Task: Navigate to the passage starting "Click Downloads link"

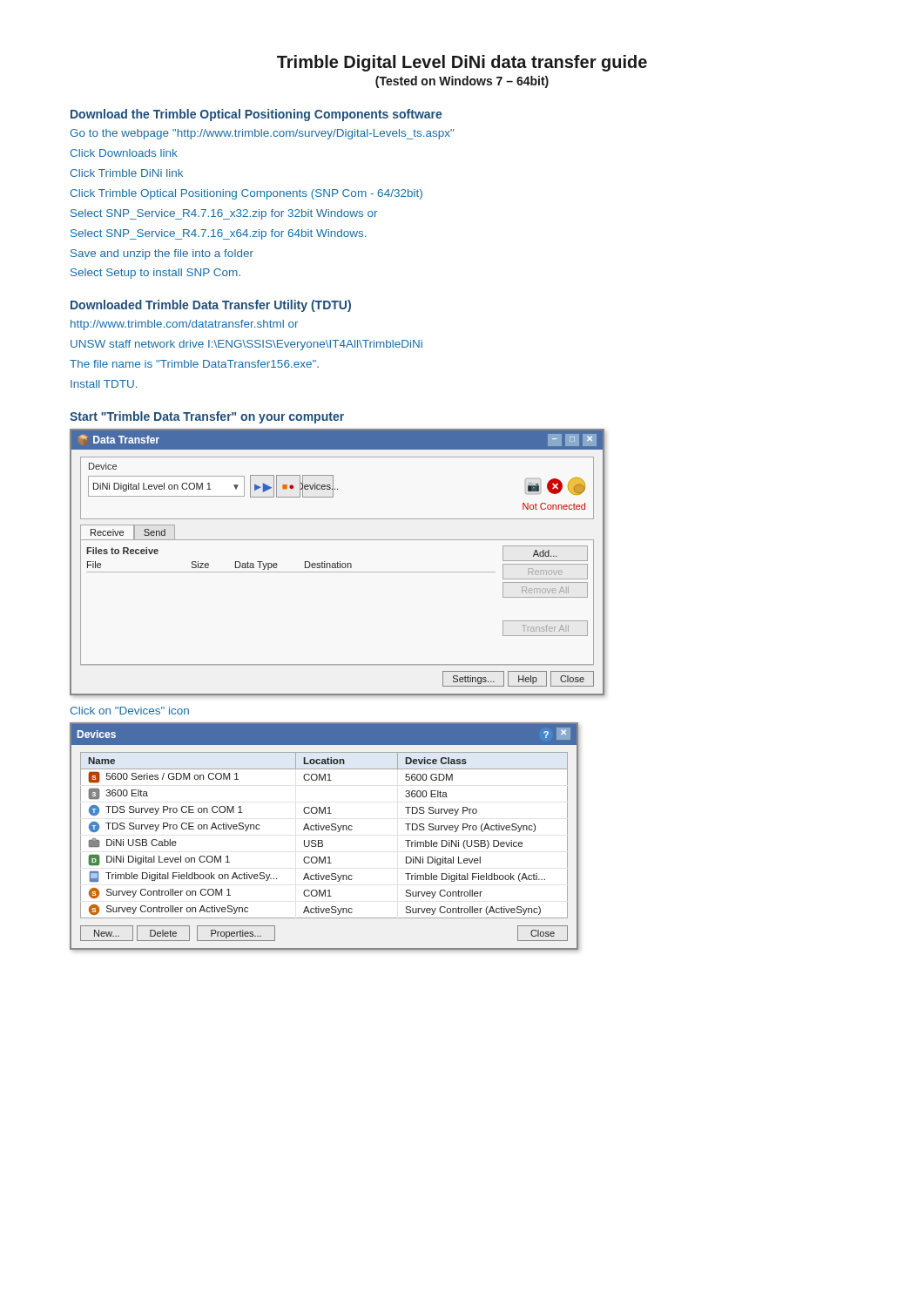Action: click(124, 153)
